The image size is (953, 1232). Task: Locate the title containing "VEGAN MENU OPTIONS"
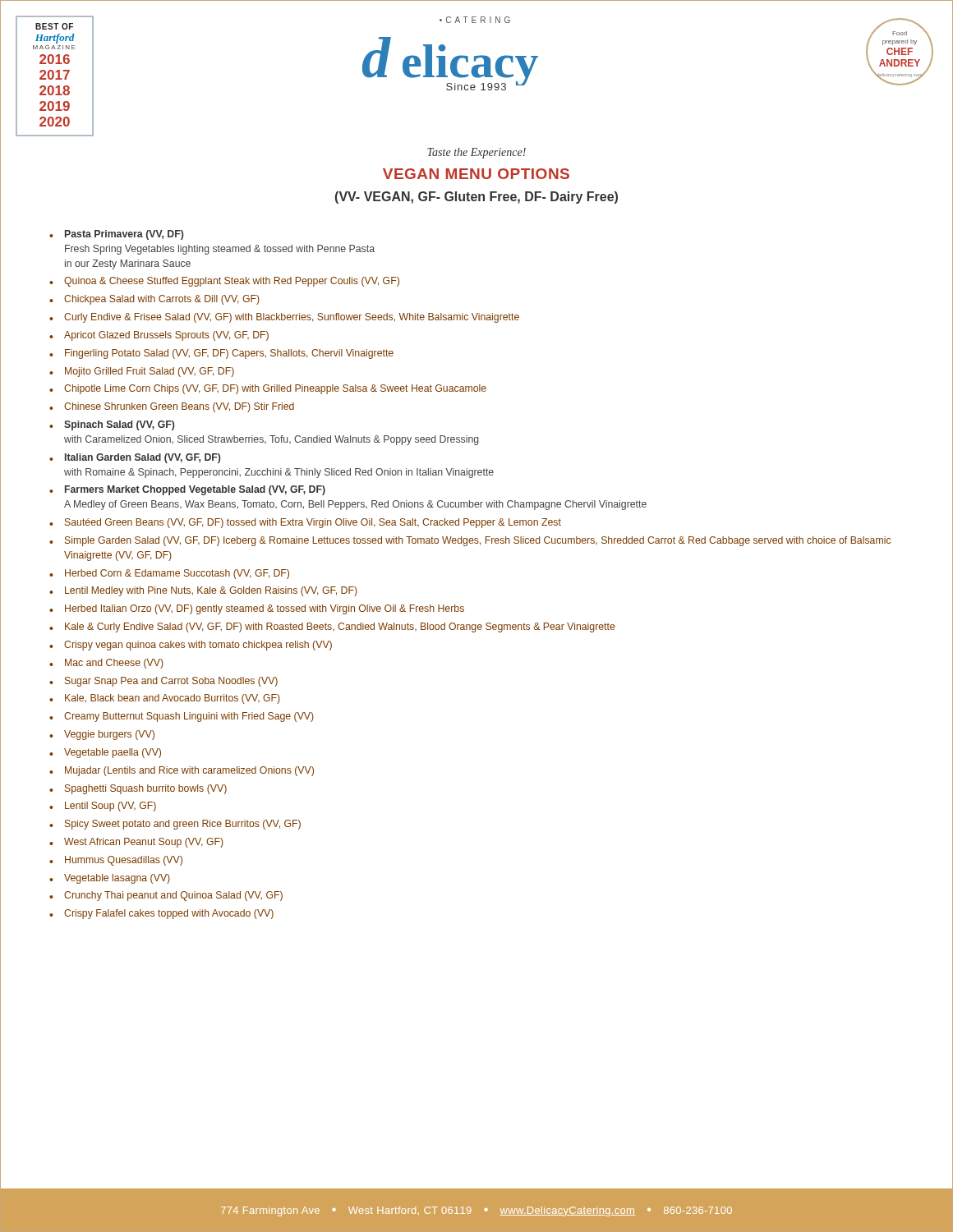click(x=476, y=174)
